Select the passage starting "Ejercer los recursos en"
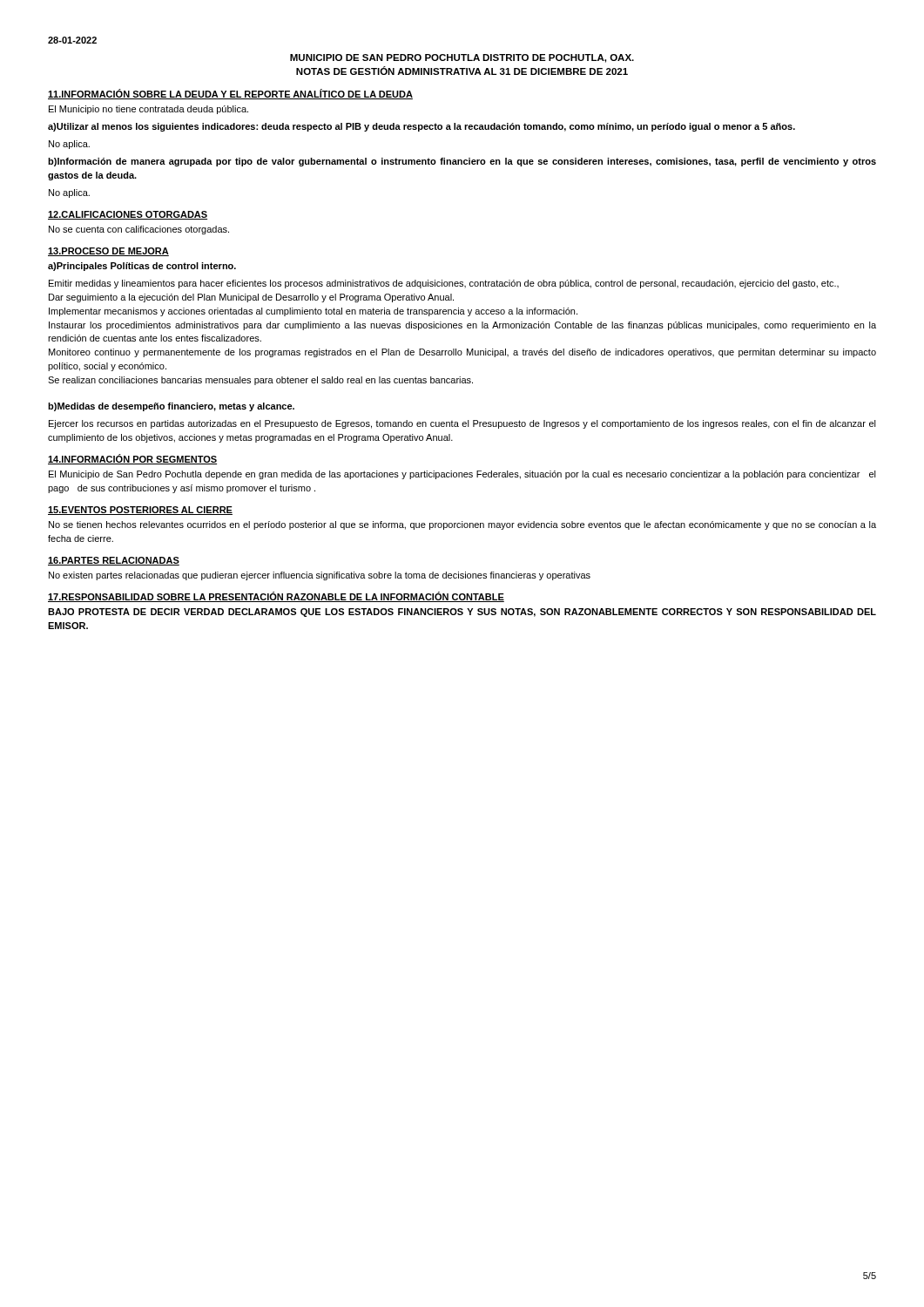Screen dimensions: 1307x924 (x=462, y=431)
